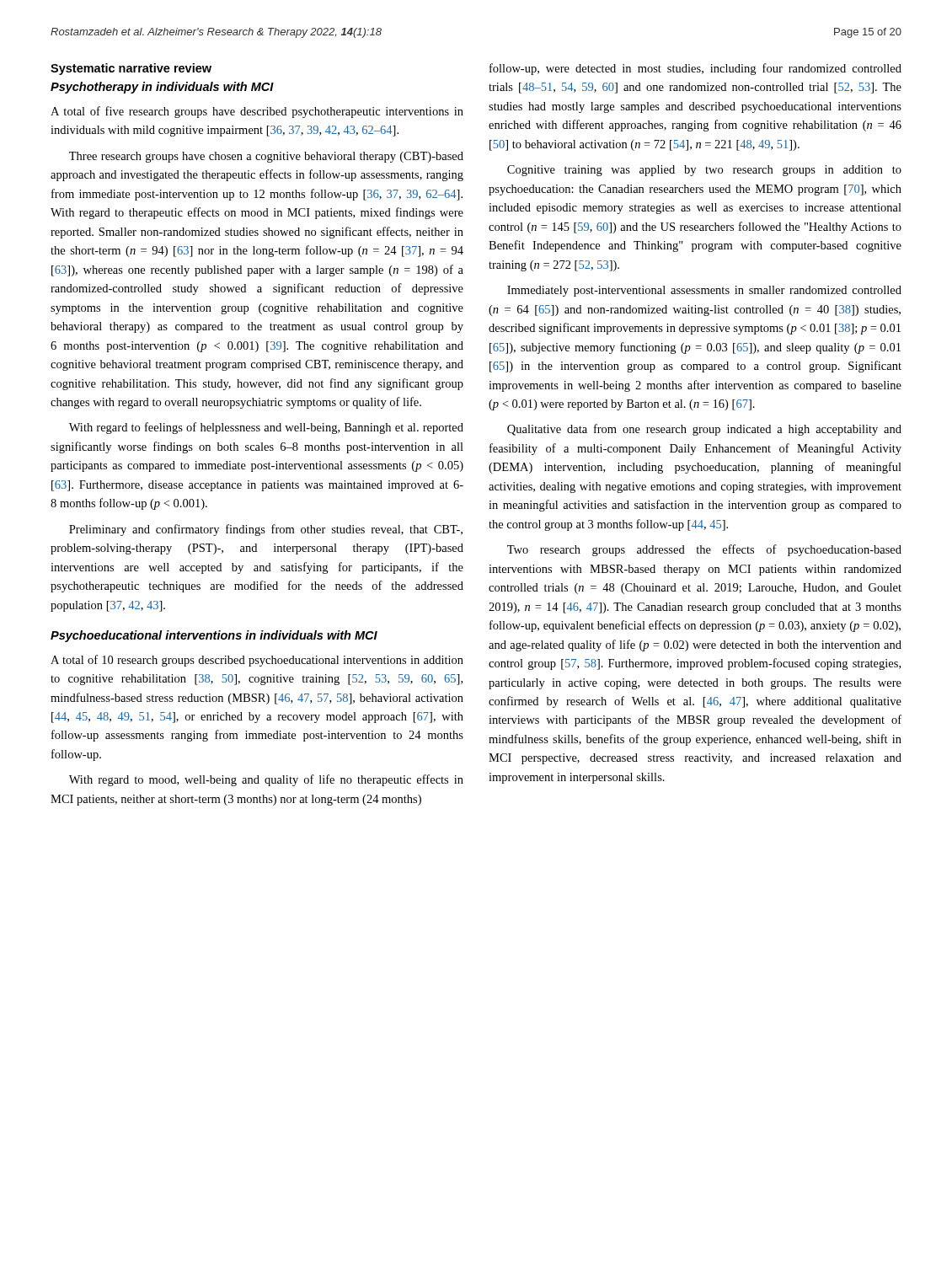Locate the passage starting "A total of five"
The image size is (952, 1264).
(x=257, y=121)
